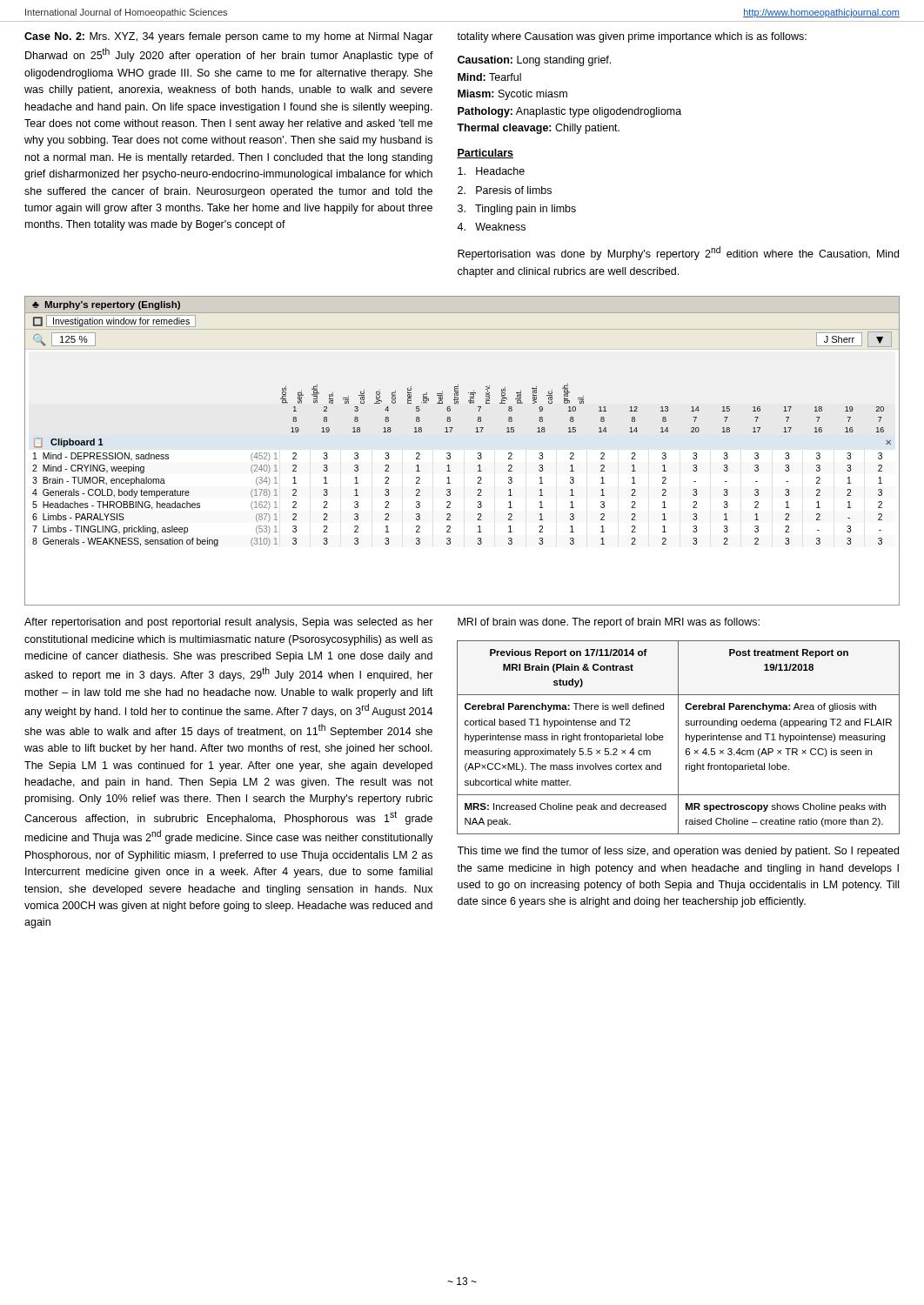Find the screenshot

tap(462, 451)
